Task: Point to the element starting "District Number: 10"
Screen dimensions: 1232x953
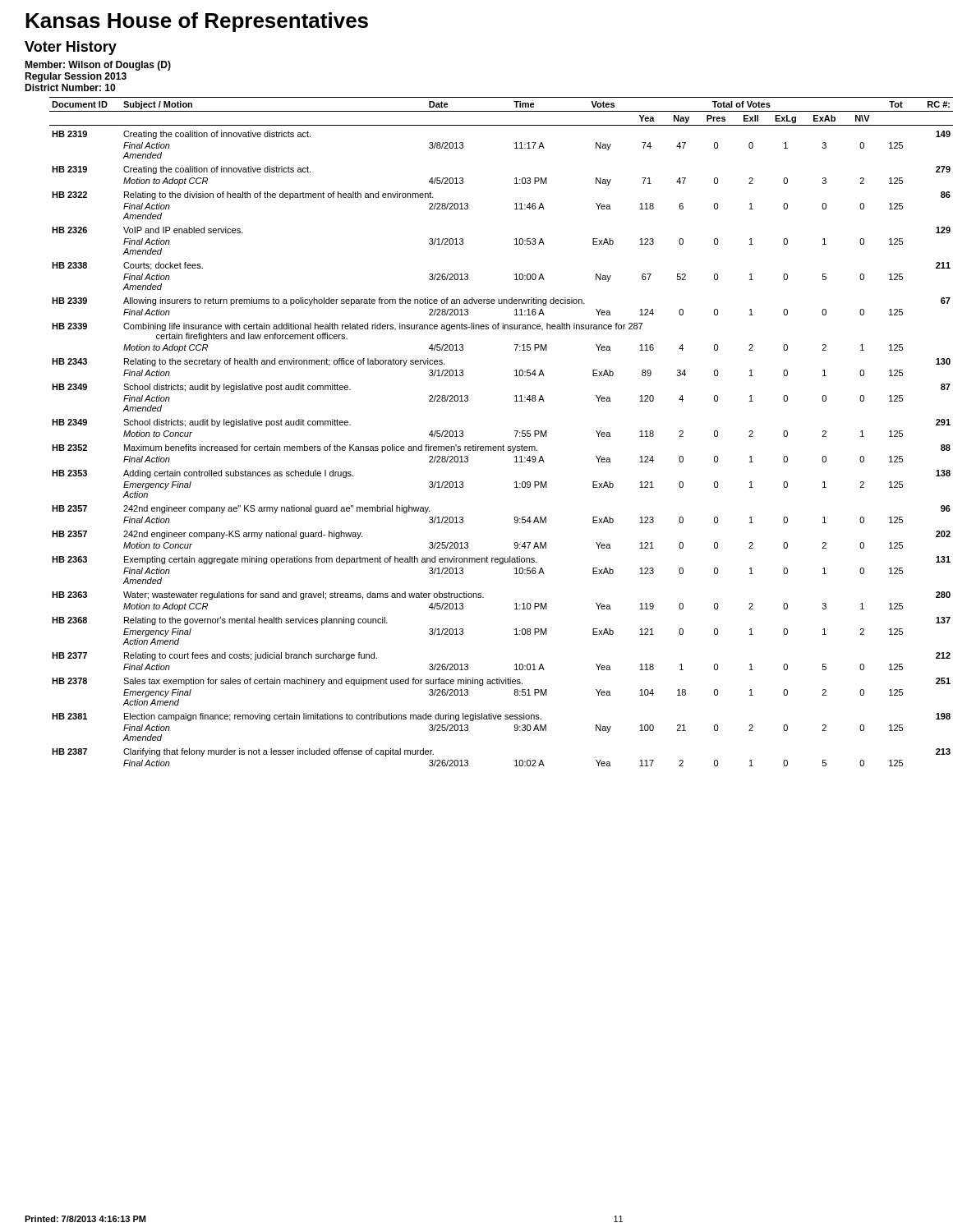Action: (x=70, y=88)
